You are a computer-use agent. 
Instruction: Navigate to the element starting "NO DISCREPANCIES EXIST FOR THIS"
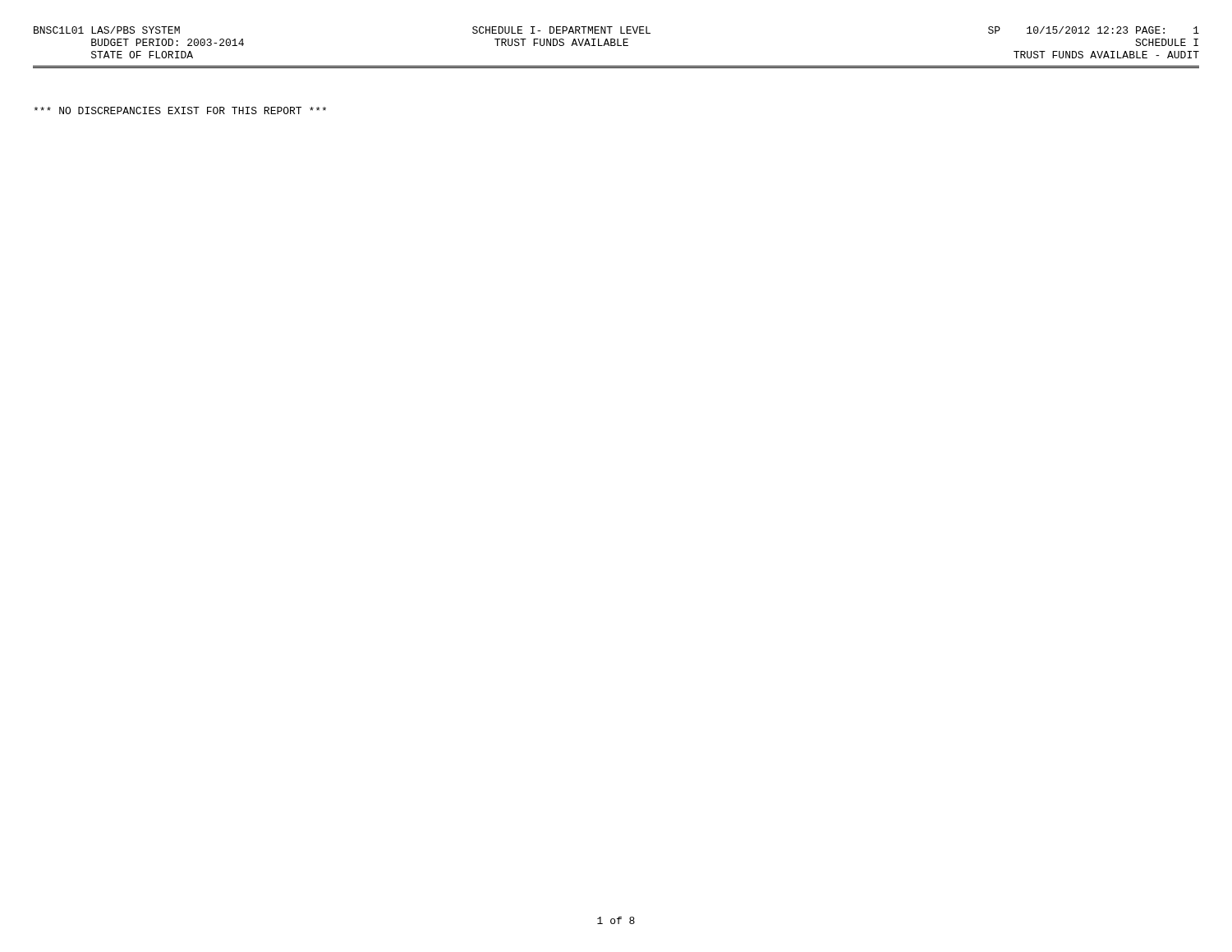tap(180, 111)
